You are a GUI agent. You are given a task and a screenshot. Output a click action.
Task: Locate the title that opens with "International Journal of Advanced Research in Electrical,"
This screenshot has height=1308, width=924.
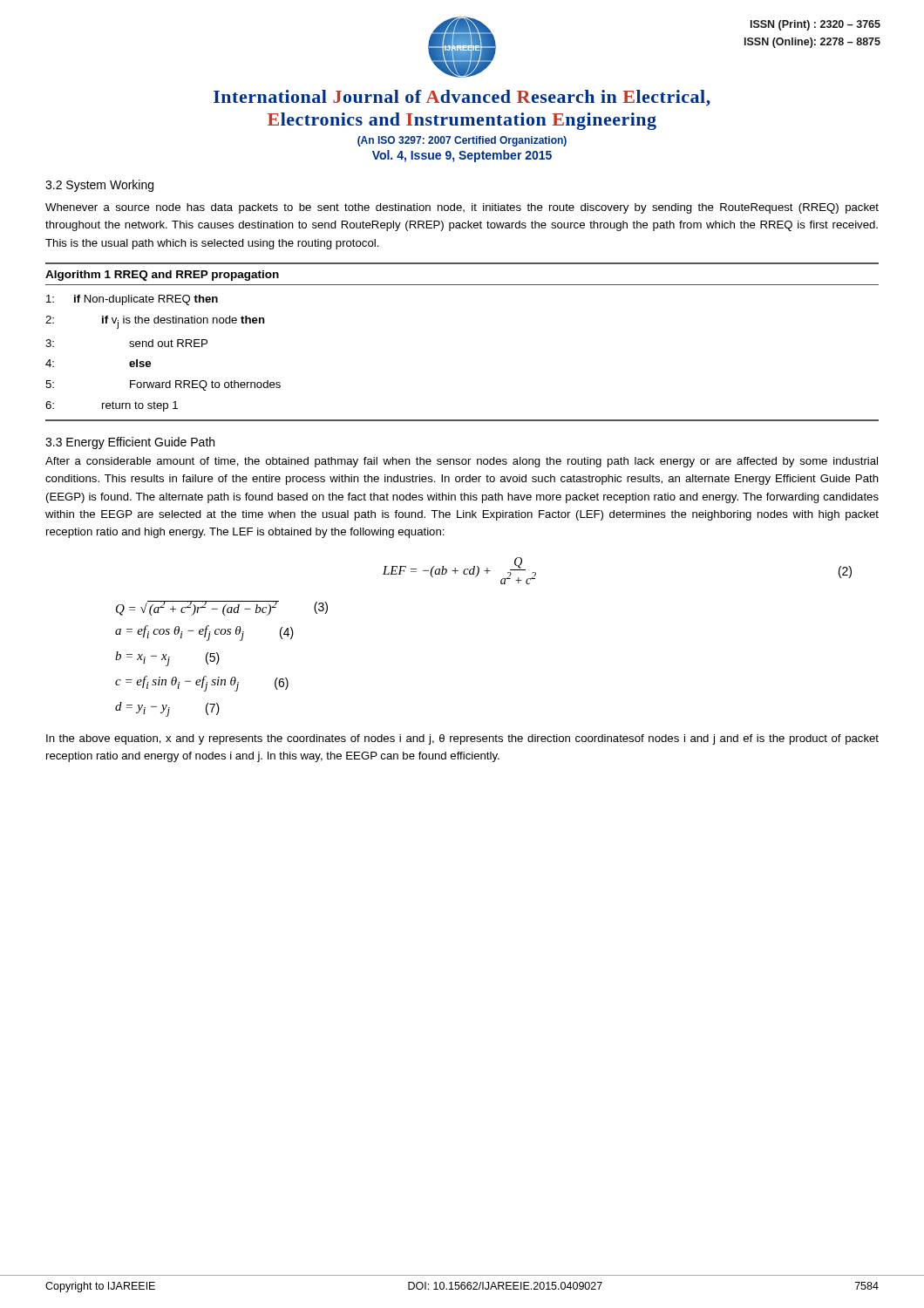coord(462,124)
